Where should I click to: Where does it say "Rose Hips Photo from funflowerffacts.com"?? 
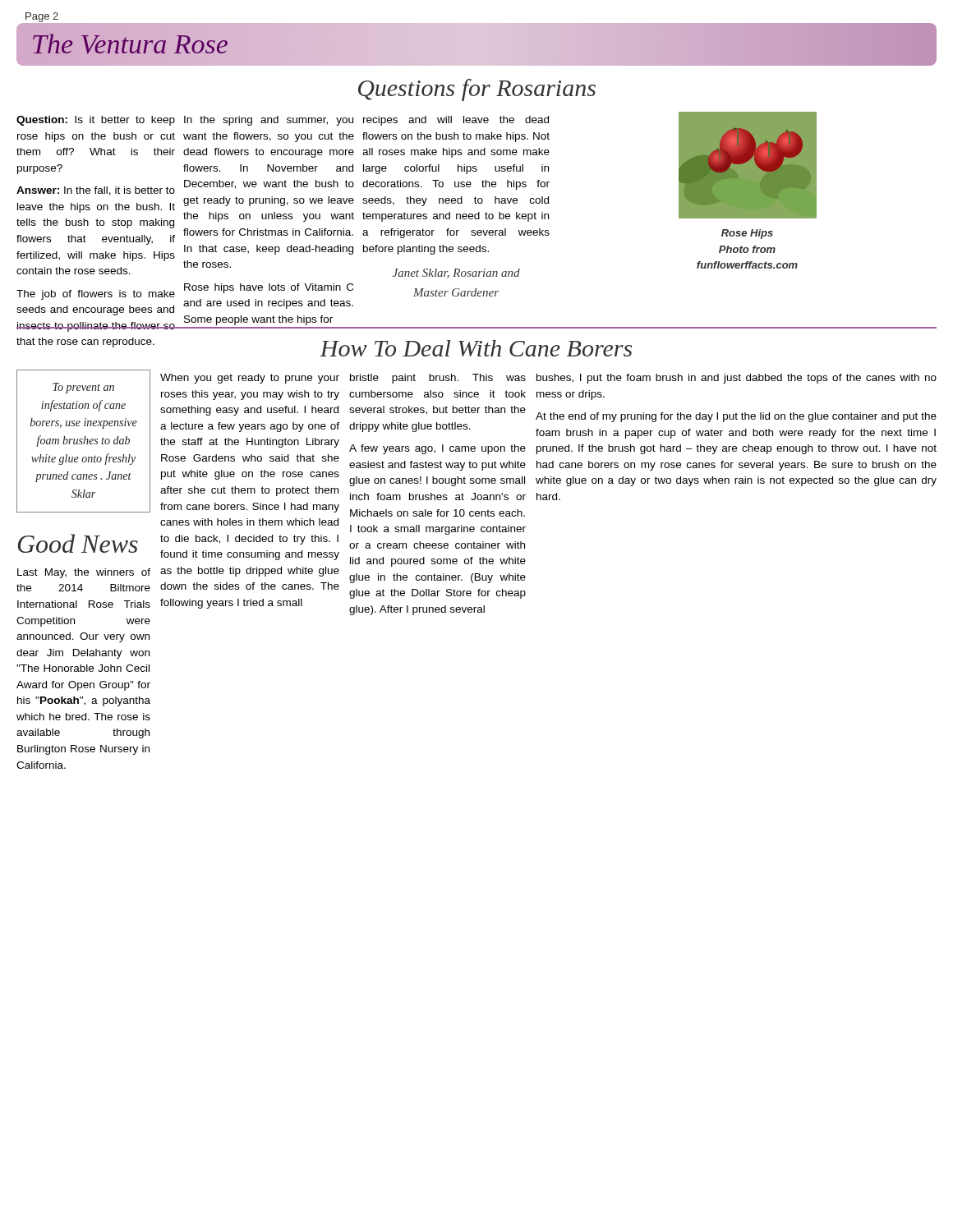point(747,249)
